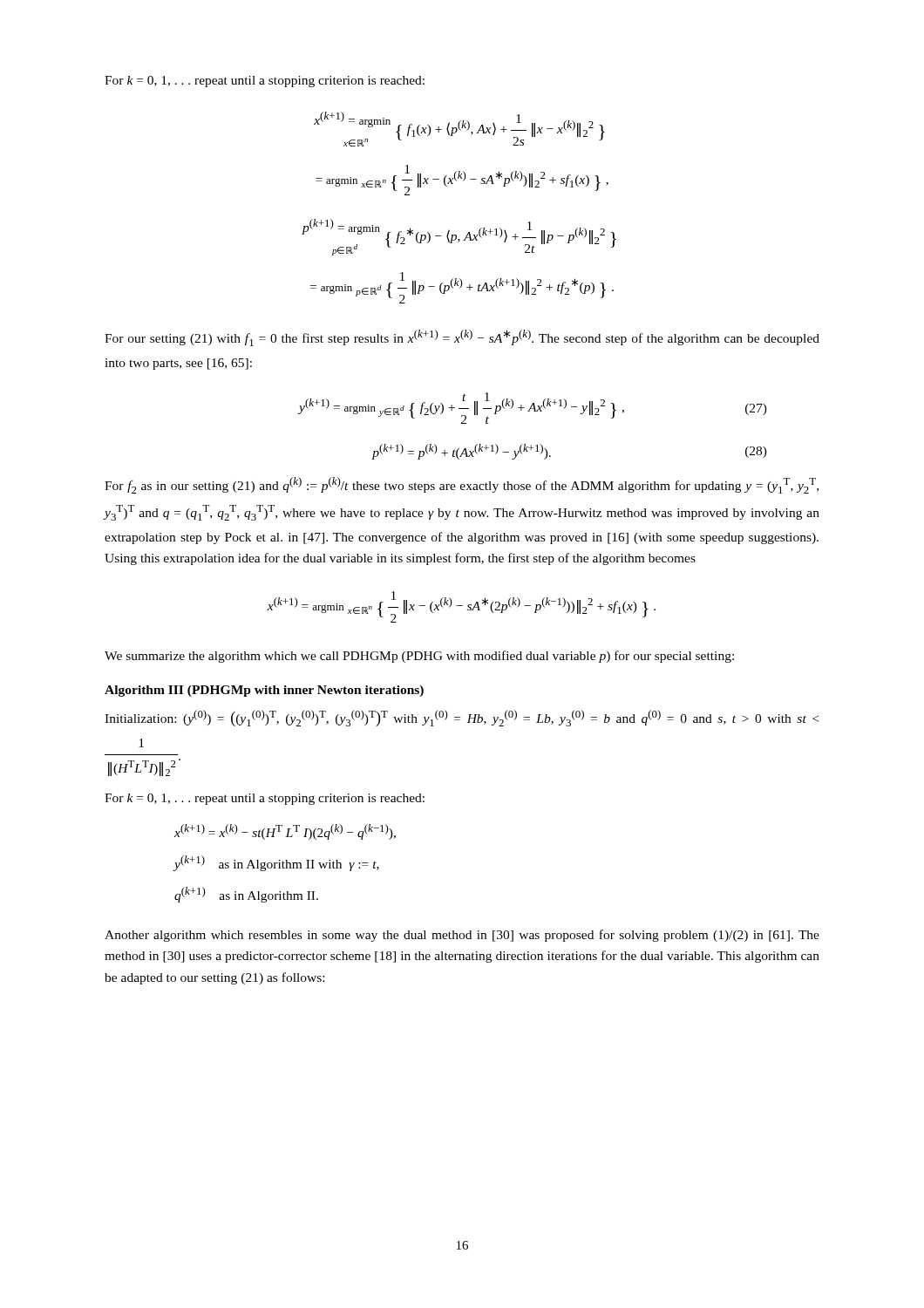Click the passage that begins "For k ="

point(265,82)
